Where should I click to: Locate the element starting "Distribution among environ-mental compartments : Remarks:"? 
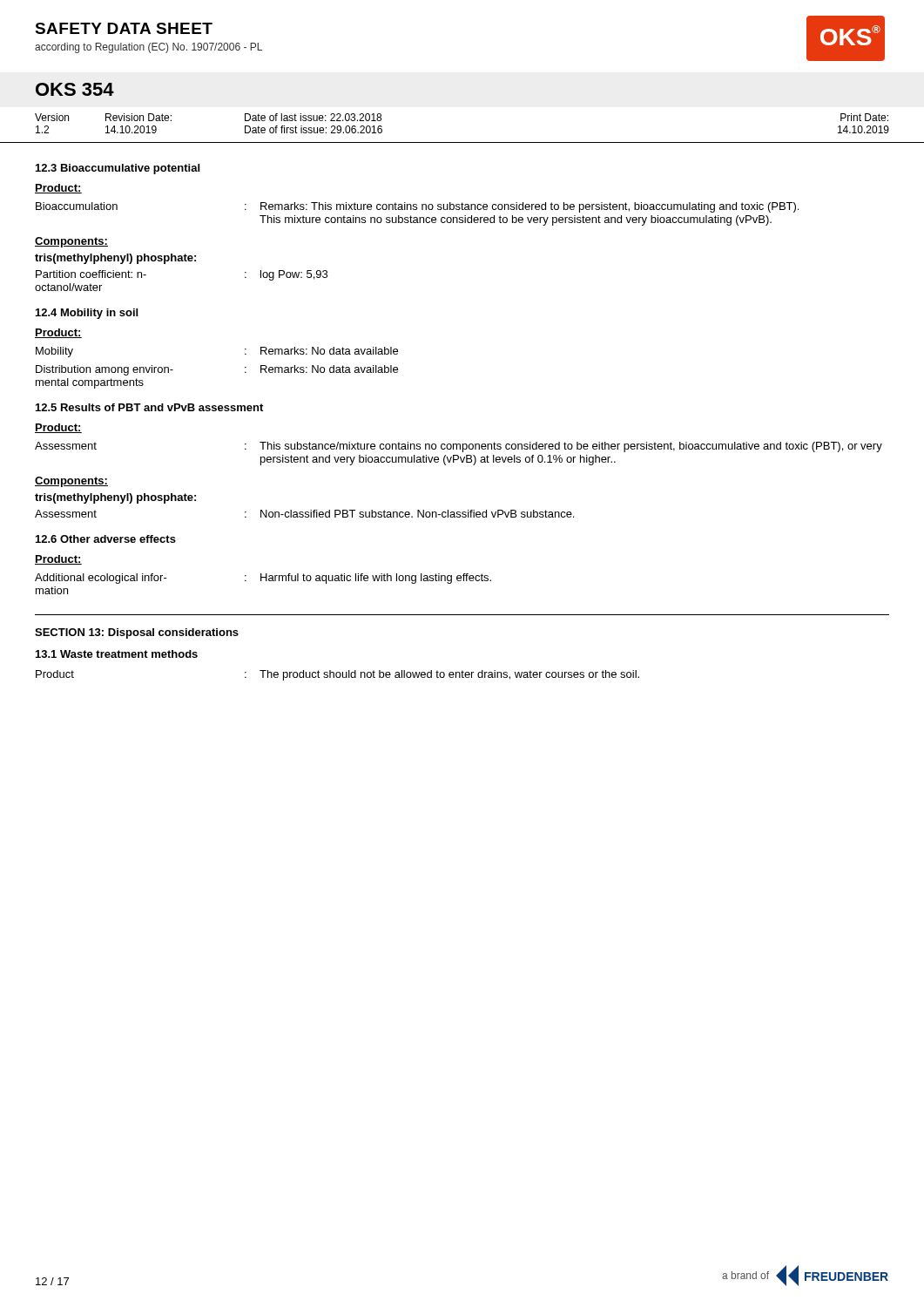pos(102,370)
